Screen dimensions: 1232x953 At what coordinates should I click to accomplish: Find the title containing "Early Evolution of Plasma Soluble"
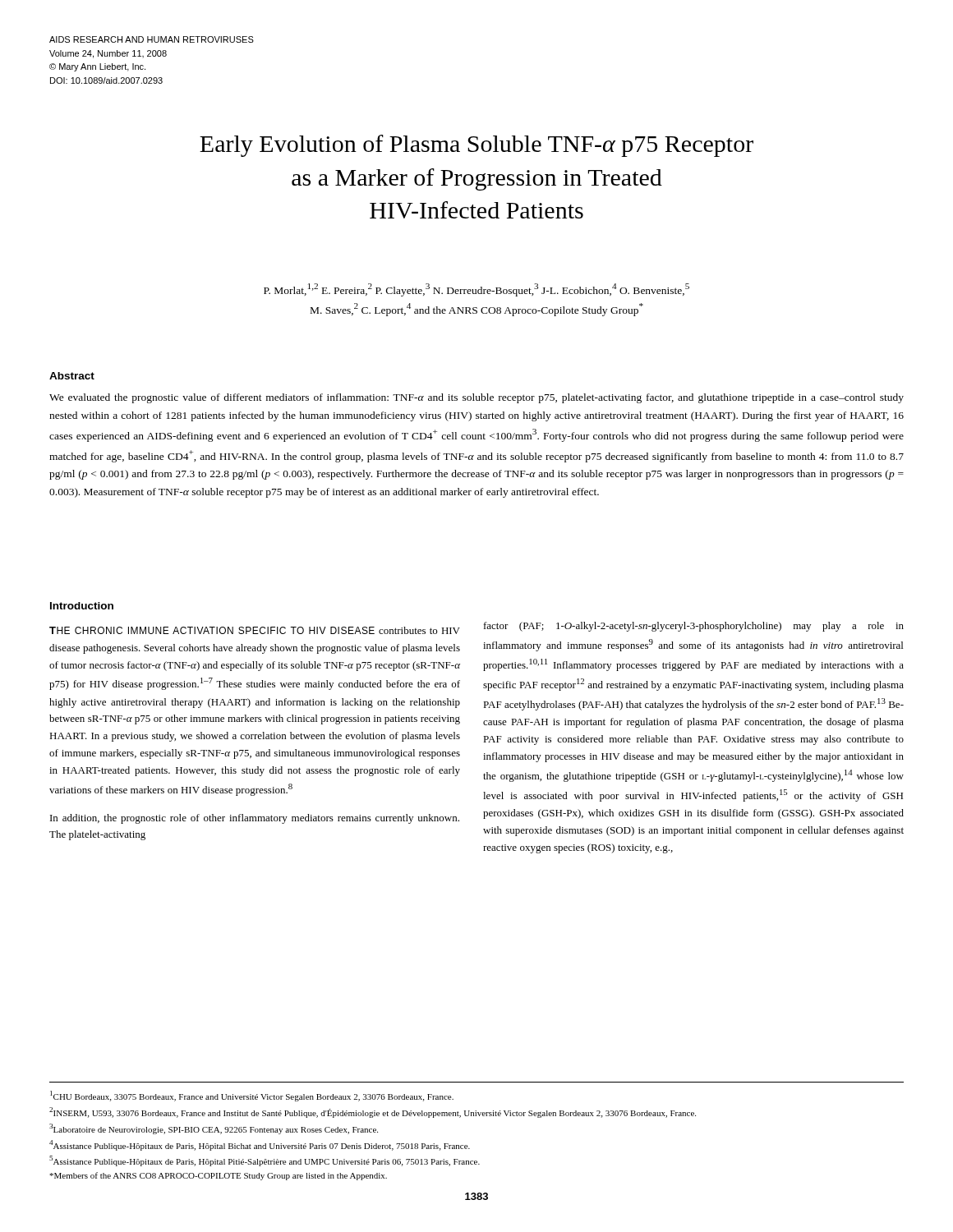coord(476,177)
